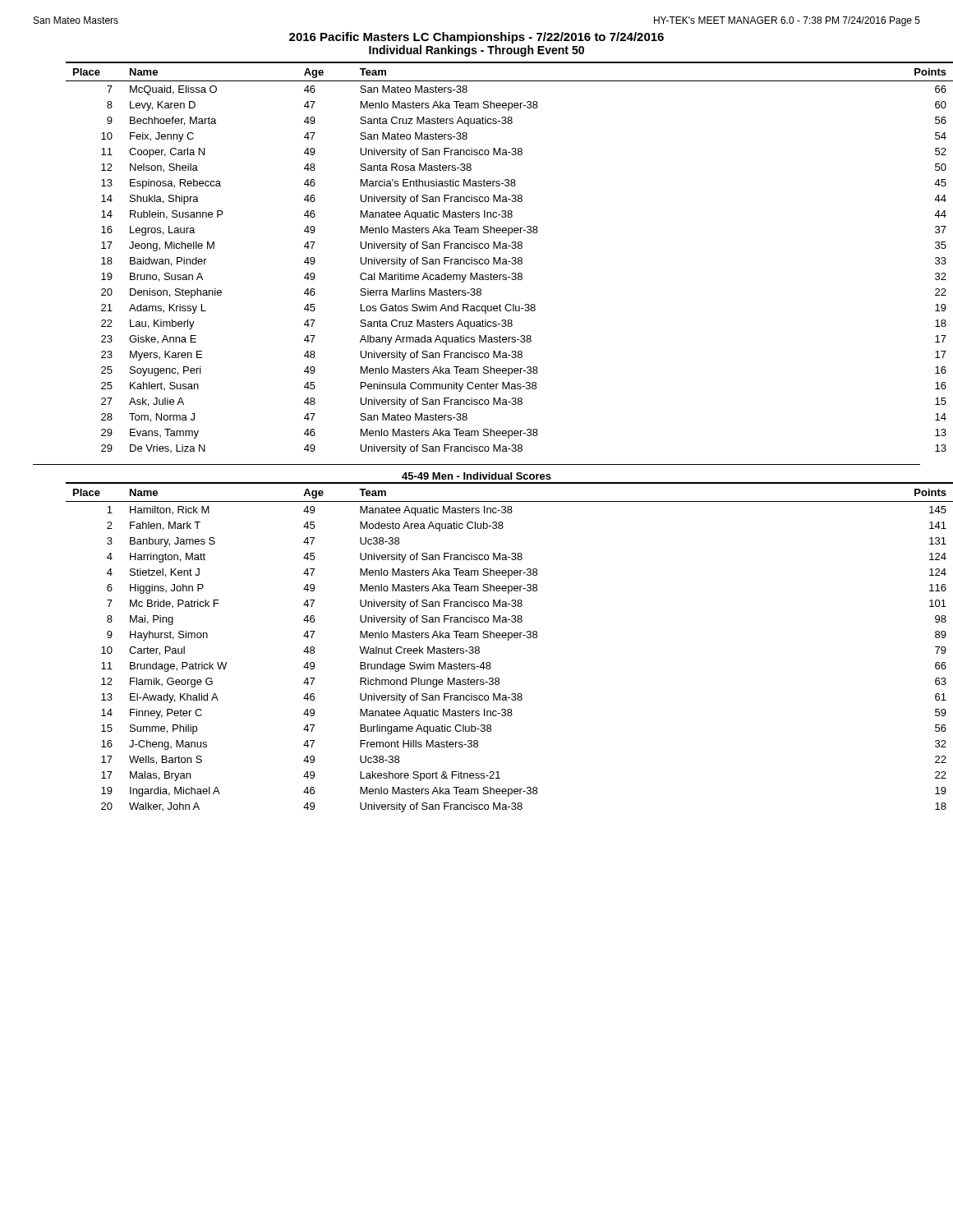Click the title that begins "2016 Pacific Masters LC Championships - 7/22/2016 to"
The height and width of the screenshot is (1232, 953).
[476, 43]
